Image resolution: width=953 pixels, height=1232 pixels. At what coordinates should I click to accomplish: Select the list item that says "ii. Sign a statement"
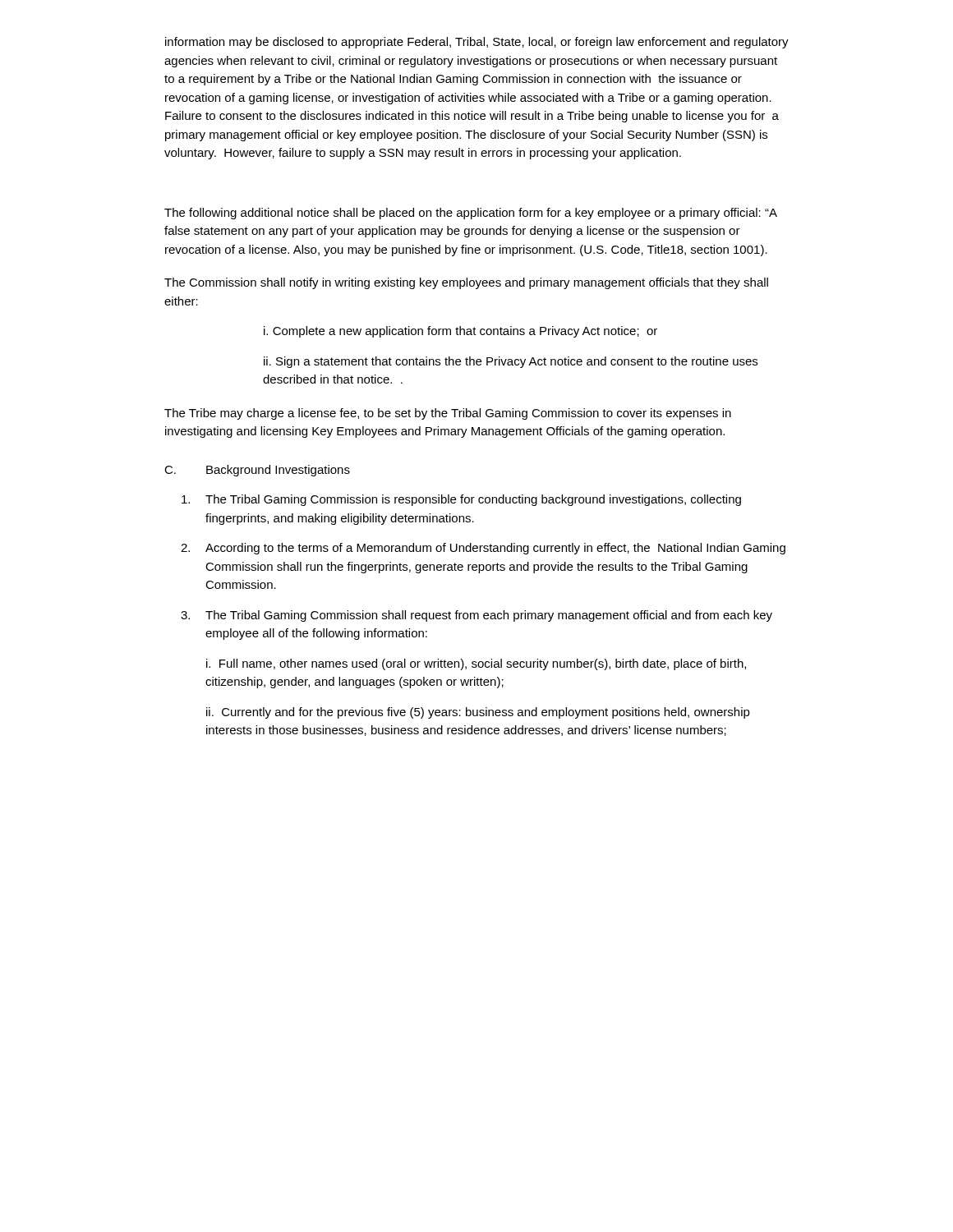pyautogui.click(x=511, y=370)
